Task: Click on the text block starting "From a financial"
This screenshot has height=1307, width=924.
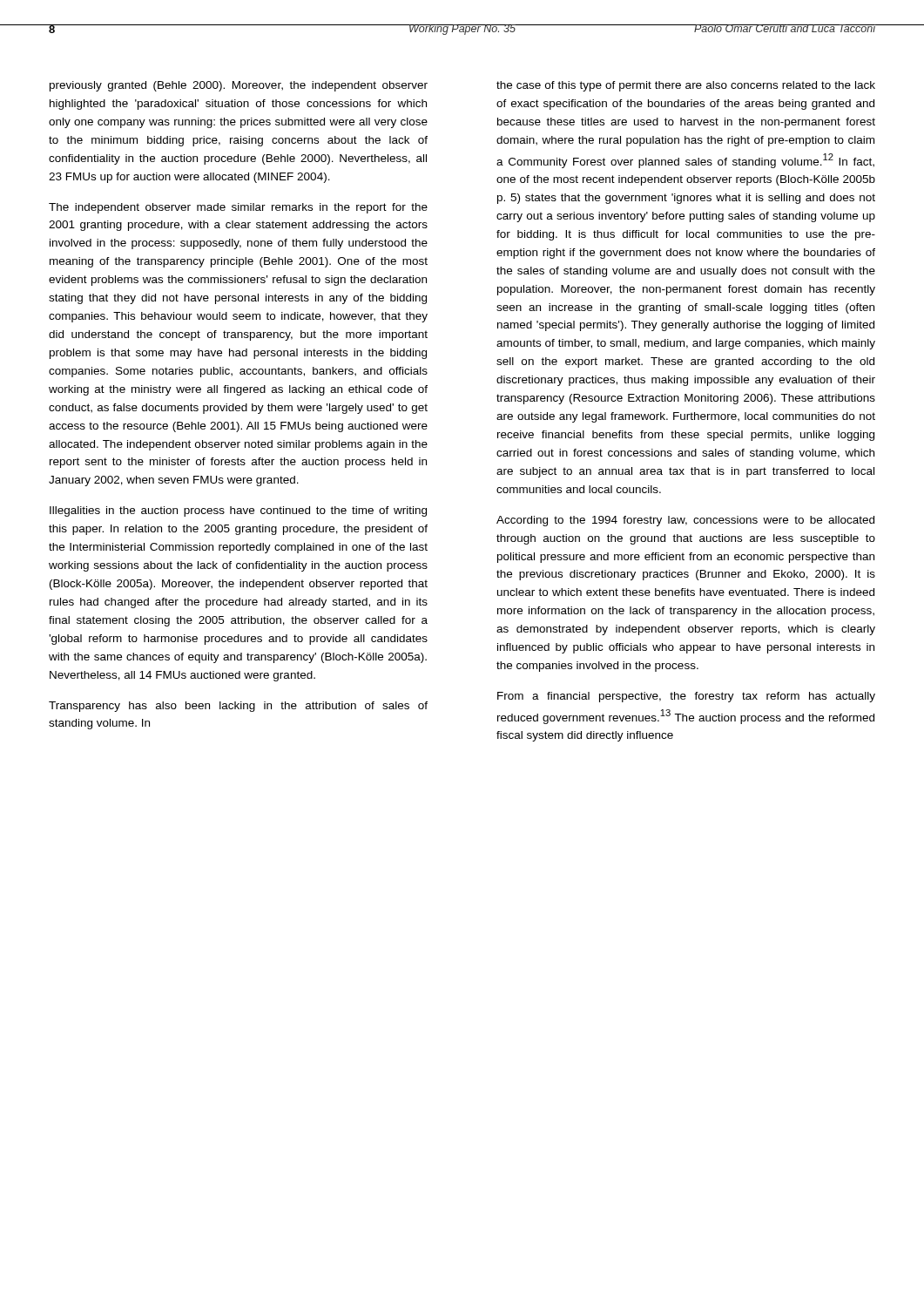Action: click(x=686, y=716)
